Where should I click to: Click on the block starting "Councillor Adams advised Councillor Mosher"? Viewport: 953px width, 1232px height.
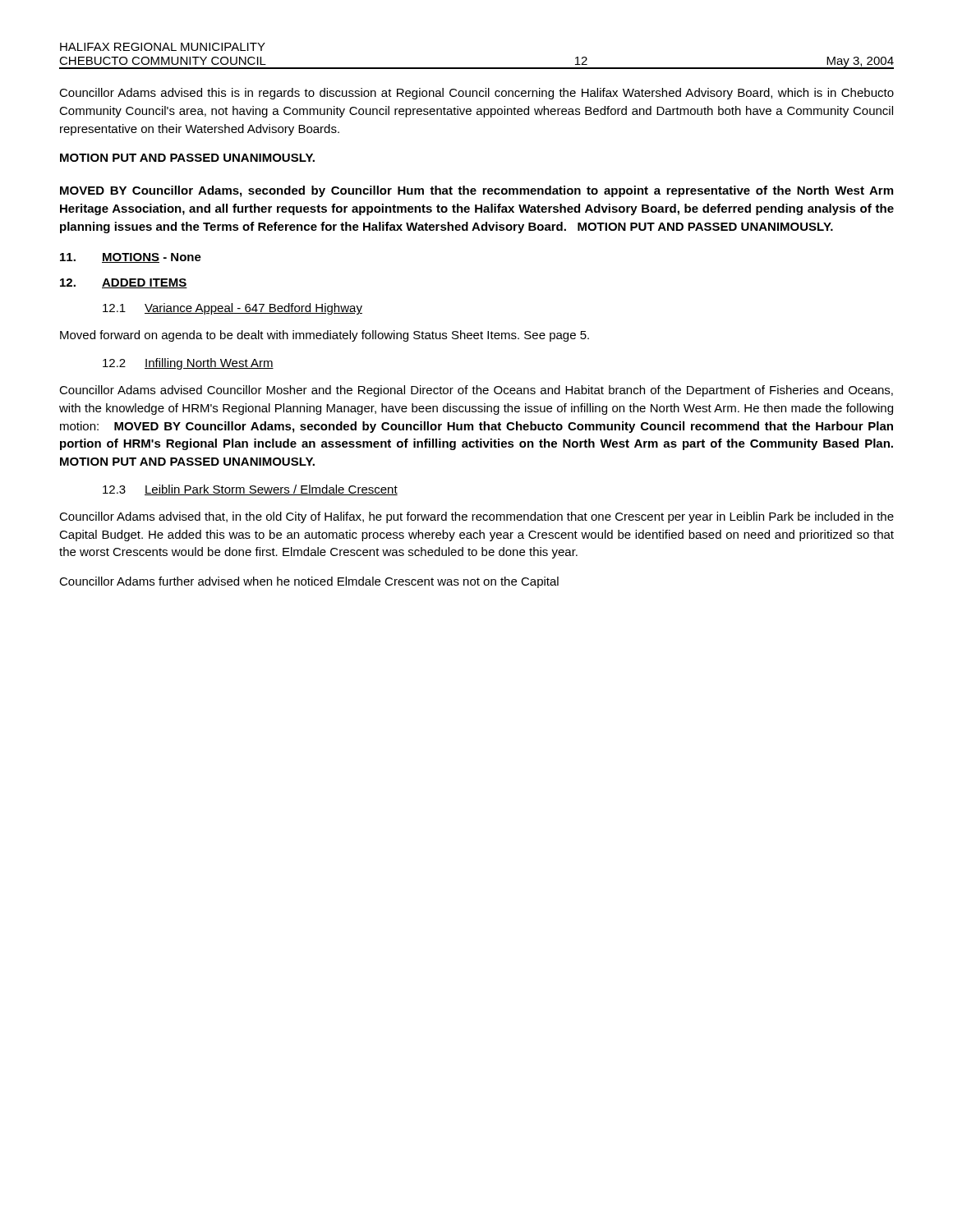point(476,425)
